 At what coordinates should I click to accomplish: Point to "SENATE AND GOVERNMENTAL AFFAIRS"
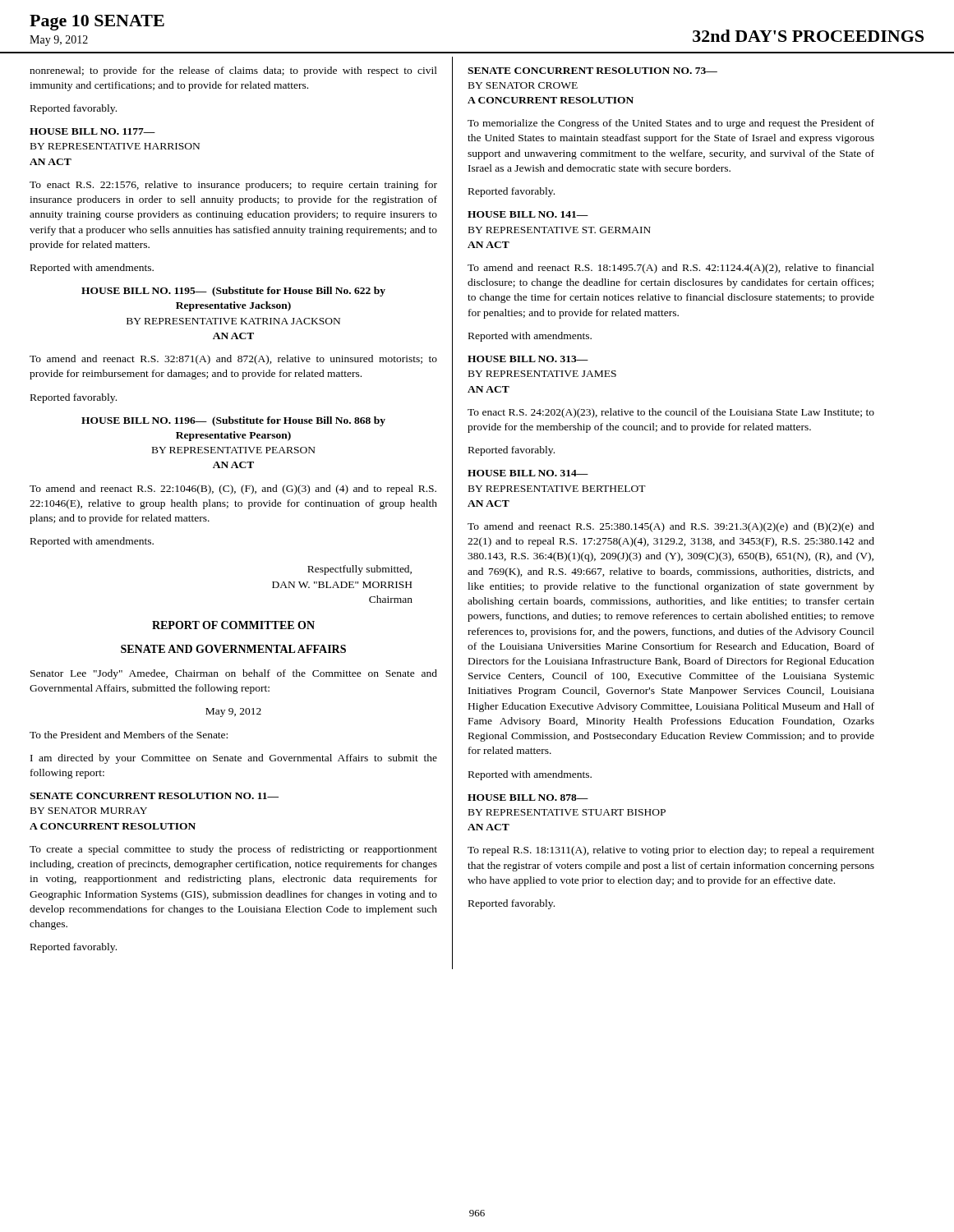(233, 650)
